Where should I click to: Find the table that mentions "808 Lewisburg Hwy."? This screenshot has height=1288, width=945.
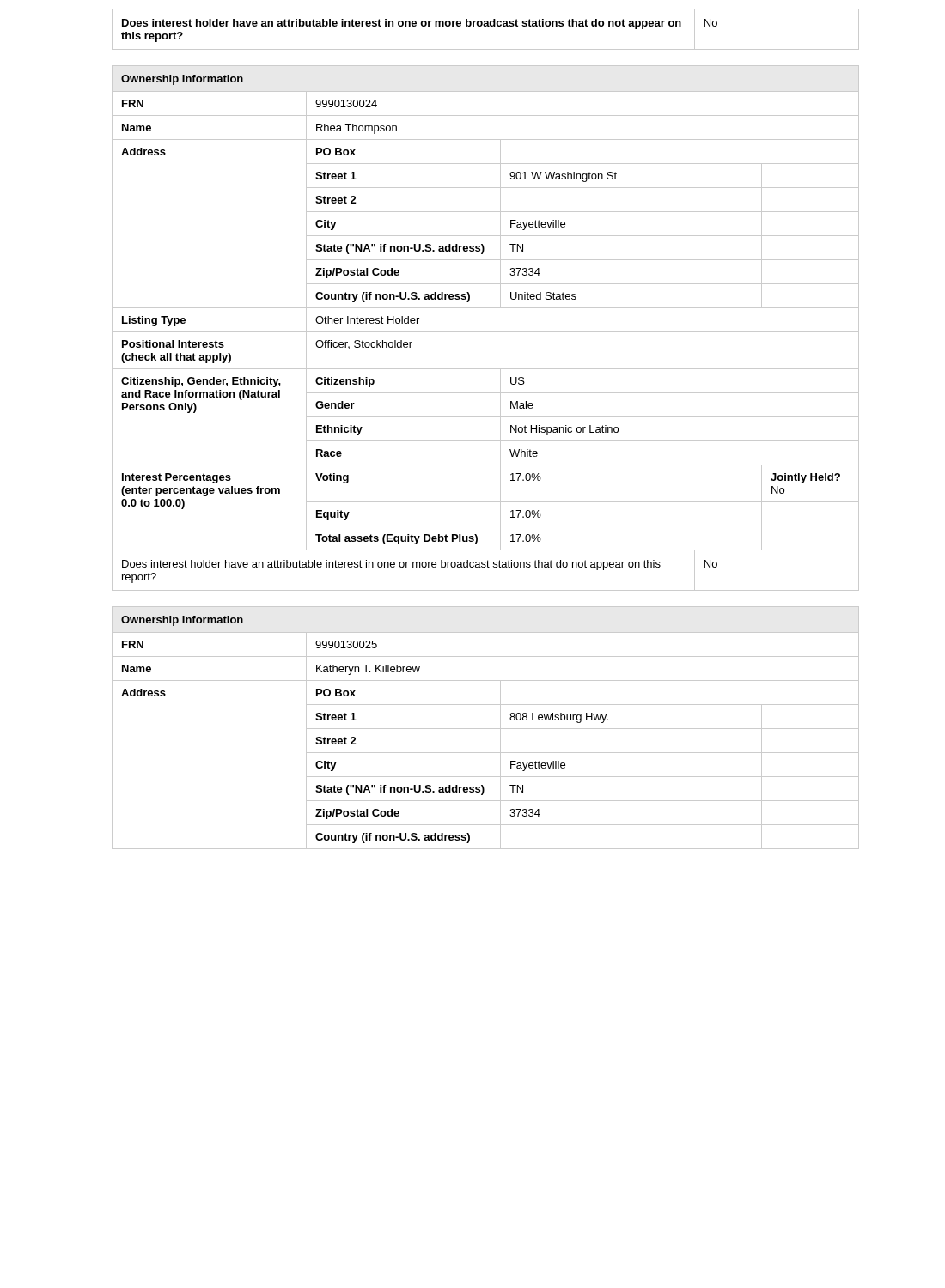tap(485, 741)
